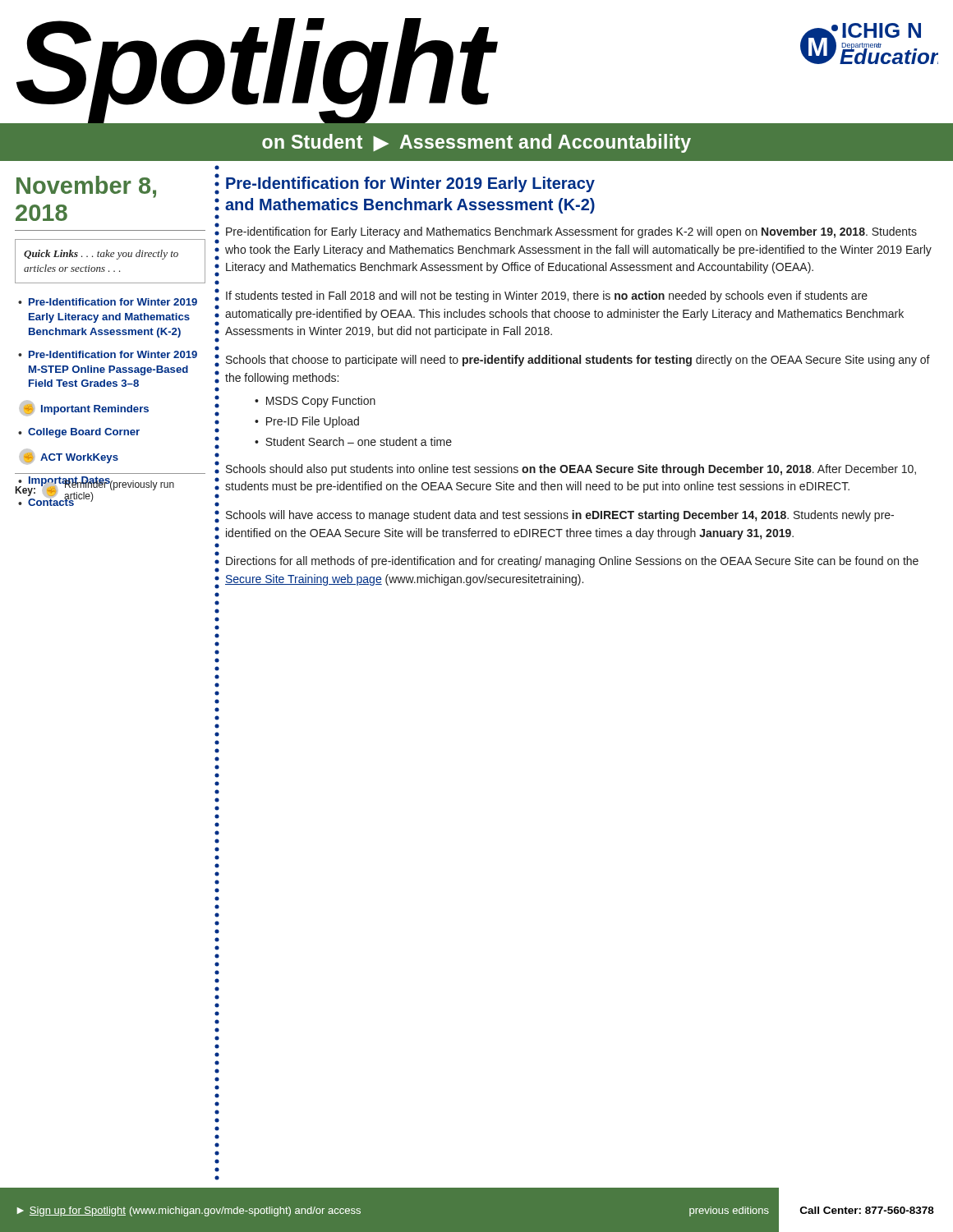The height and width of the screenshot is (1232, 953).
Task: Find the list item containing "✊ ACT WorkKeys"
Action: (68, 457)
